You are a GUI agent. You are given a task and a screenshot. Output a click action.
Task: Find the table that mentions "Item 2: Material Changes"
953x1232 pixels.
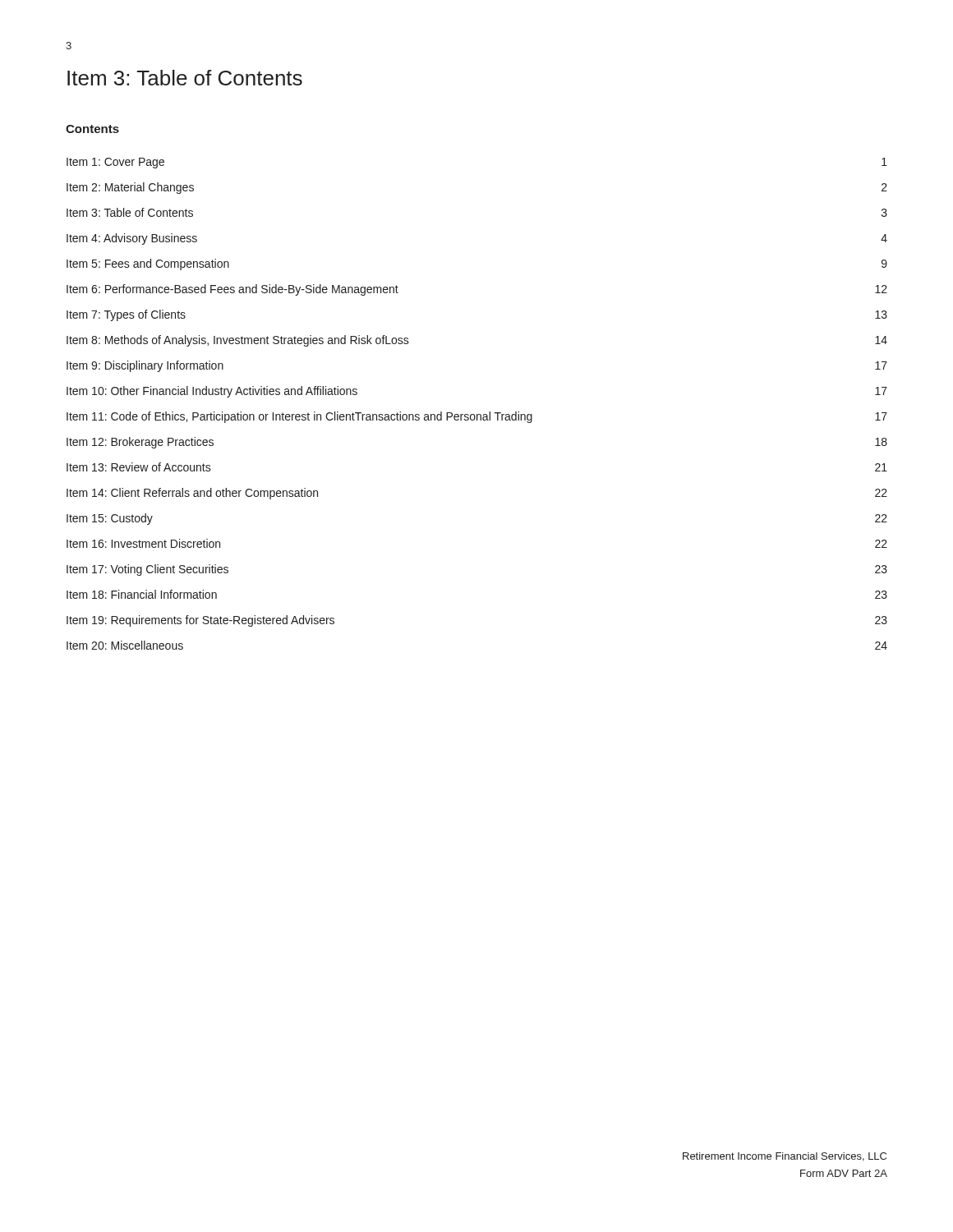coord(476,404)
